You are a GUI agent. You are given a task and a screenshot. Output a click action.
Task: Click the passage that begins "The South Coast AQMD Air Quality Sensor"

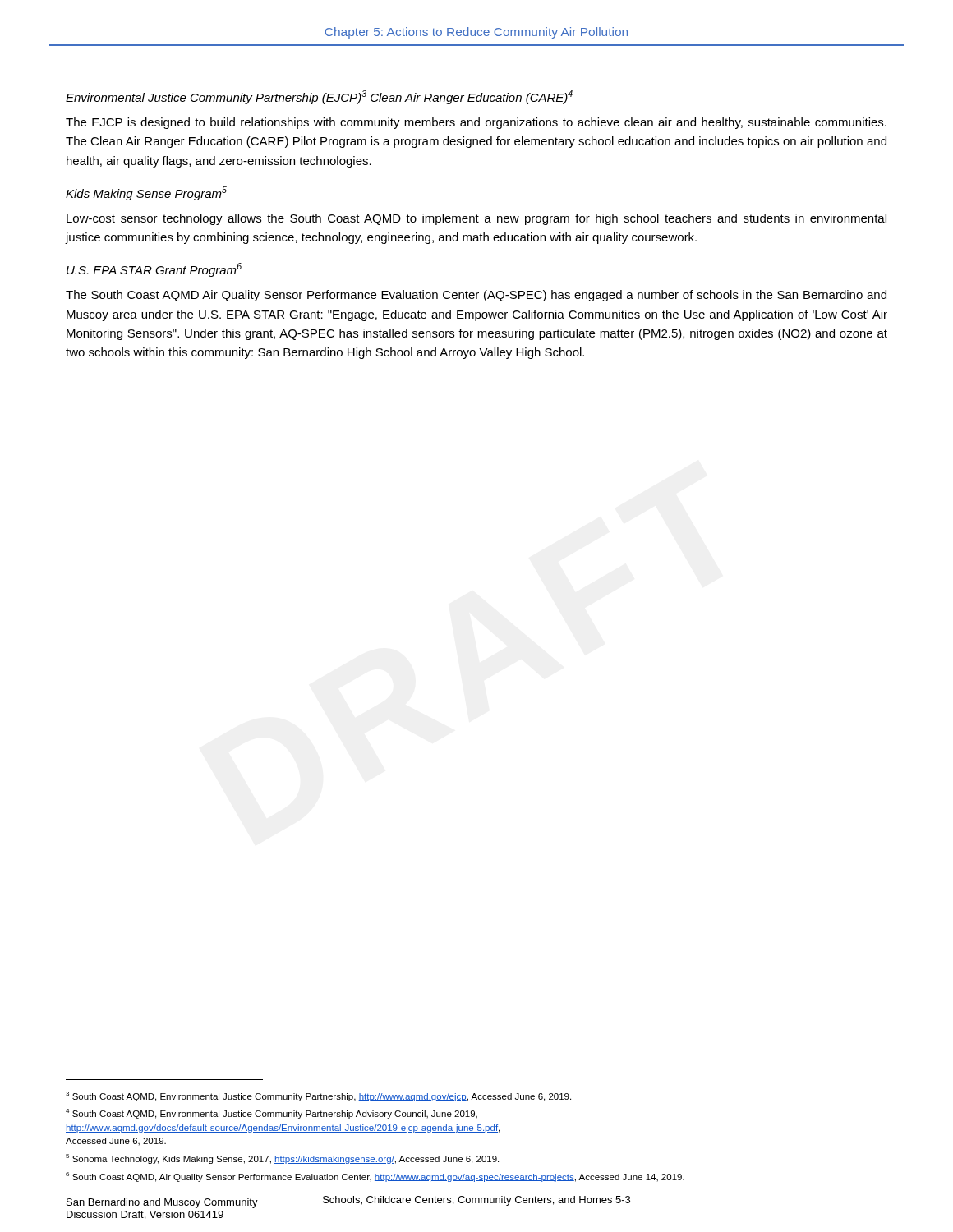[x=476, y=323]
